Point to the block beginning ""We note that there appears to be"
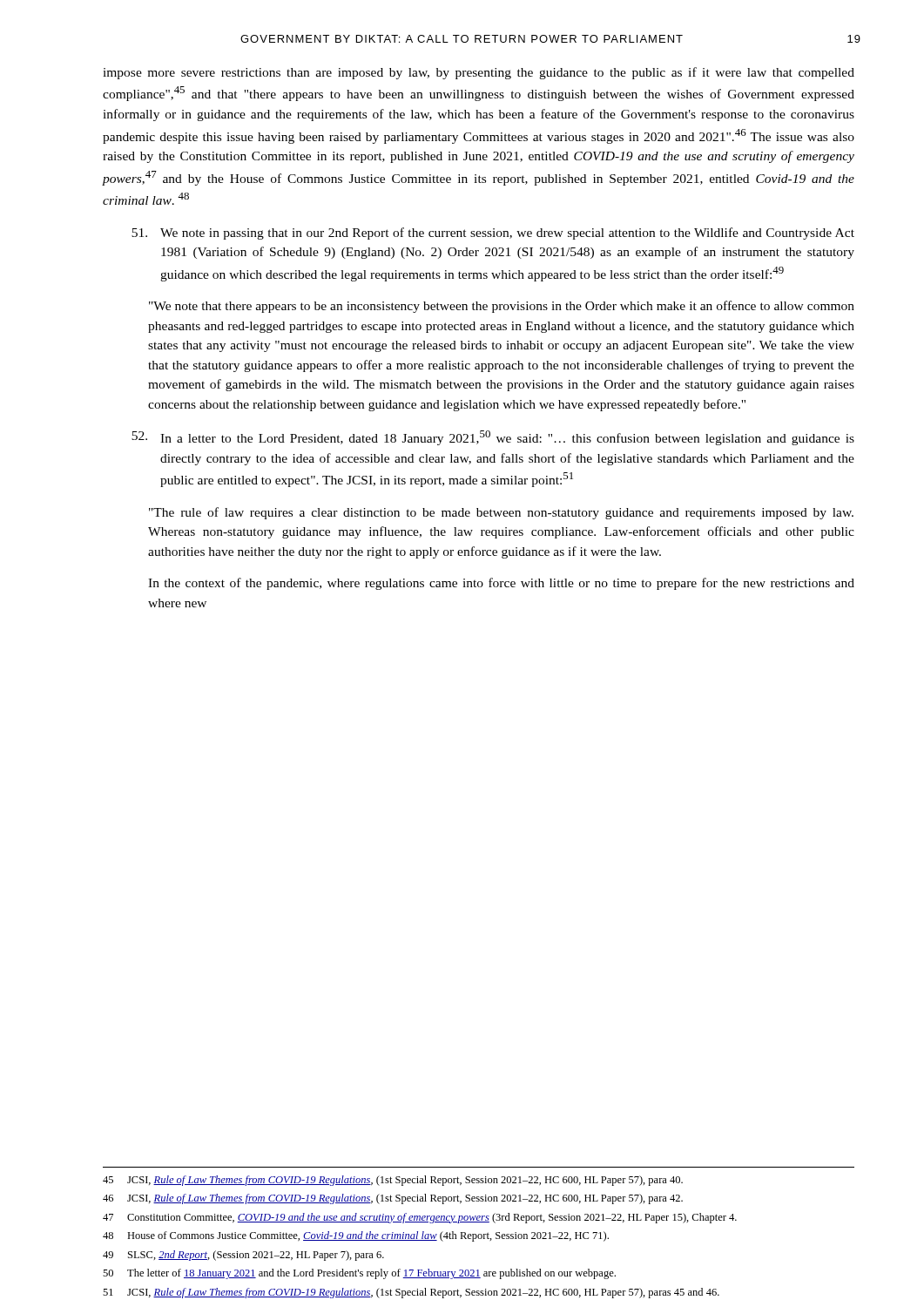The image size is (924, 1307). [x=501, y=355]
